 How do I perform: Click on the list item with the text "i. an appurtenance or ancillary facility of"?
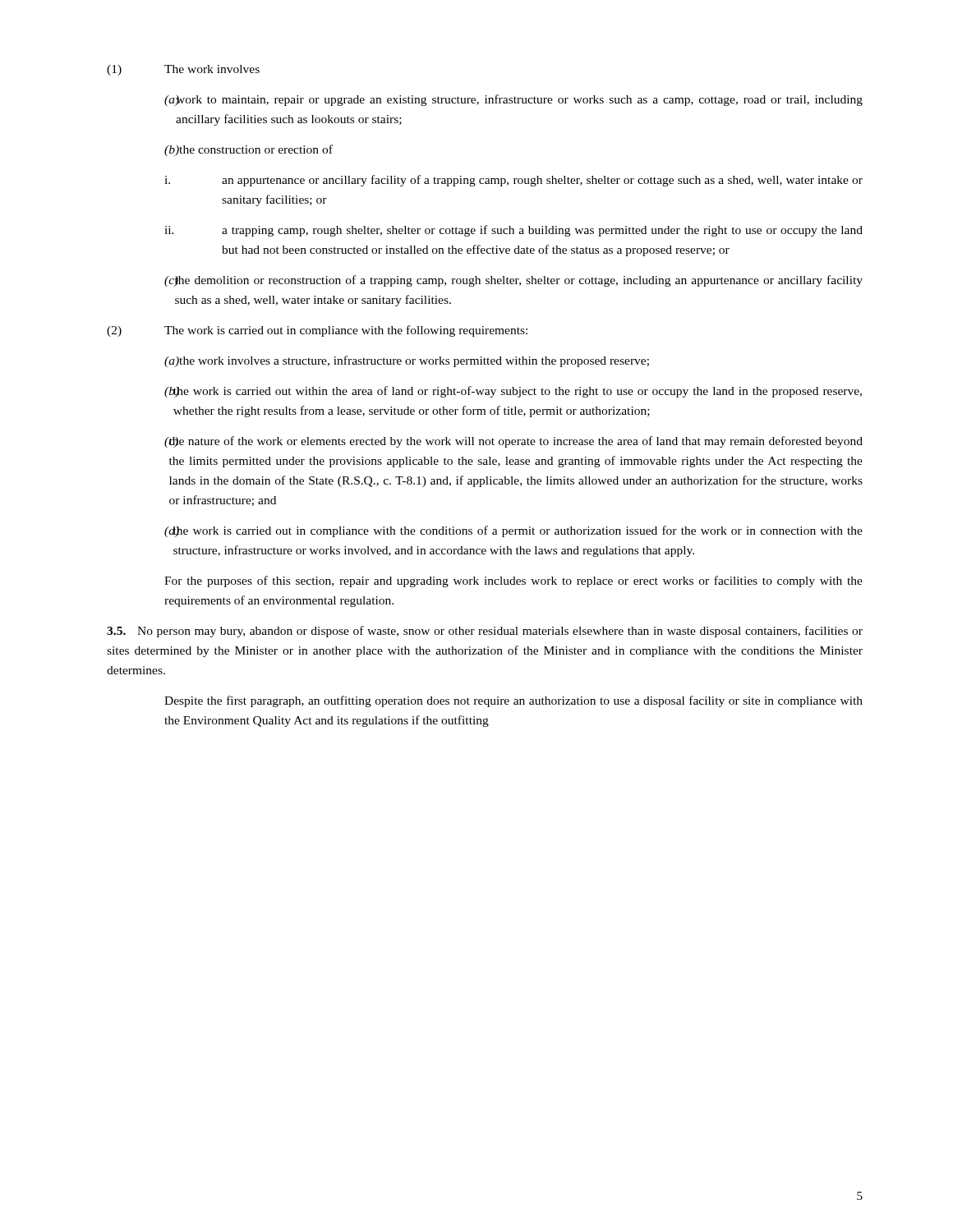[485, 190]
